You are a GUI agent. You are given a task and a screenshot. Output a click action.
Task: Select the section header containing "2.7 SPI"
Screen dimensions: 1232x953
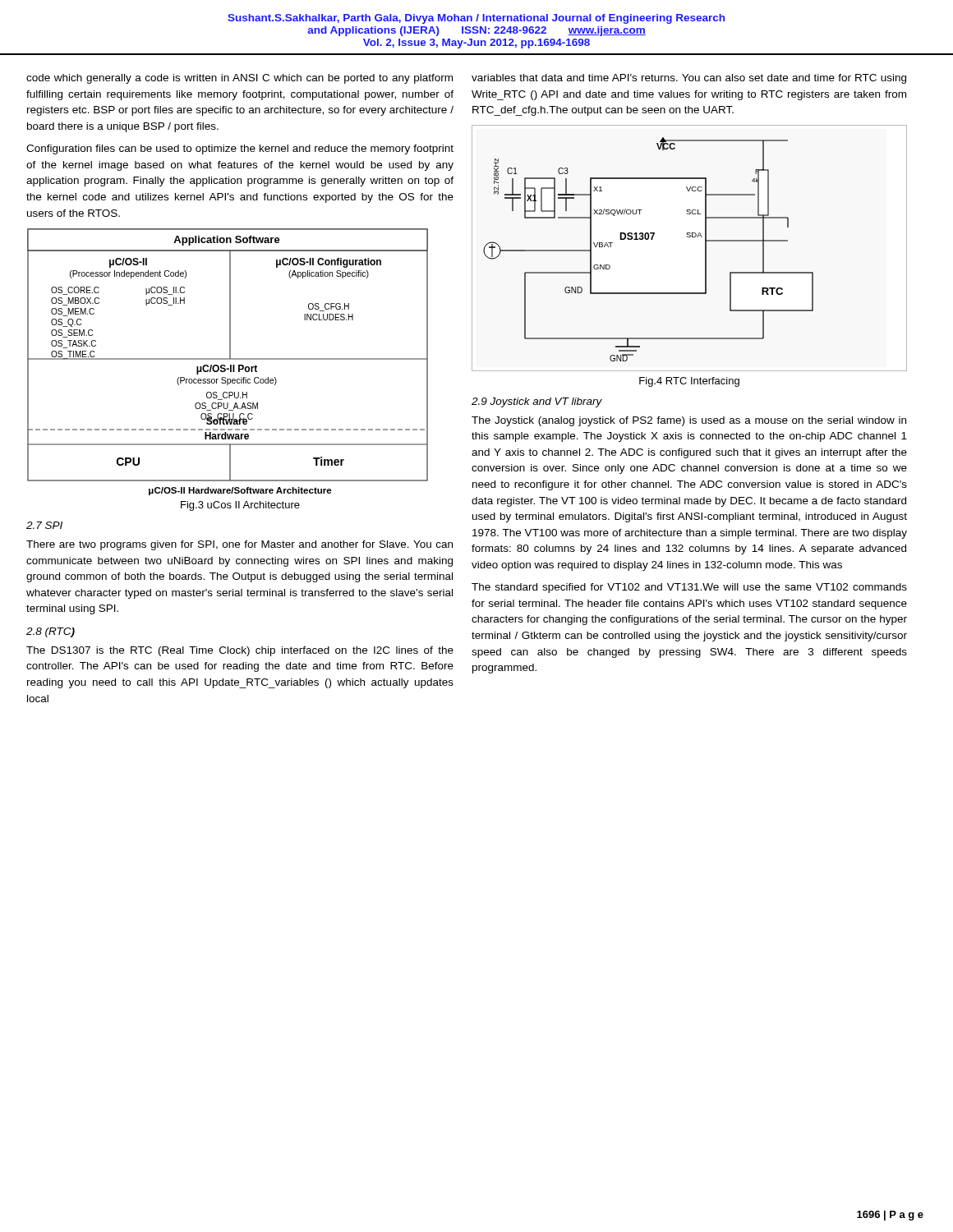(45, 525)
